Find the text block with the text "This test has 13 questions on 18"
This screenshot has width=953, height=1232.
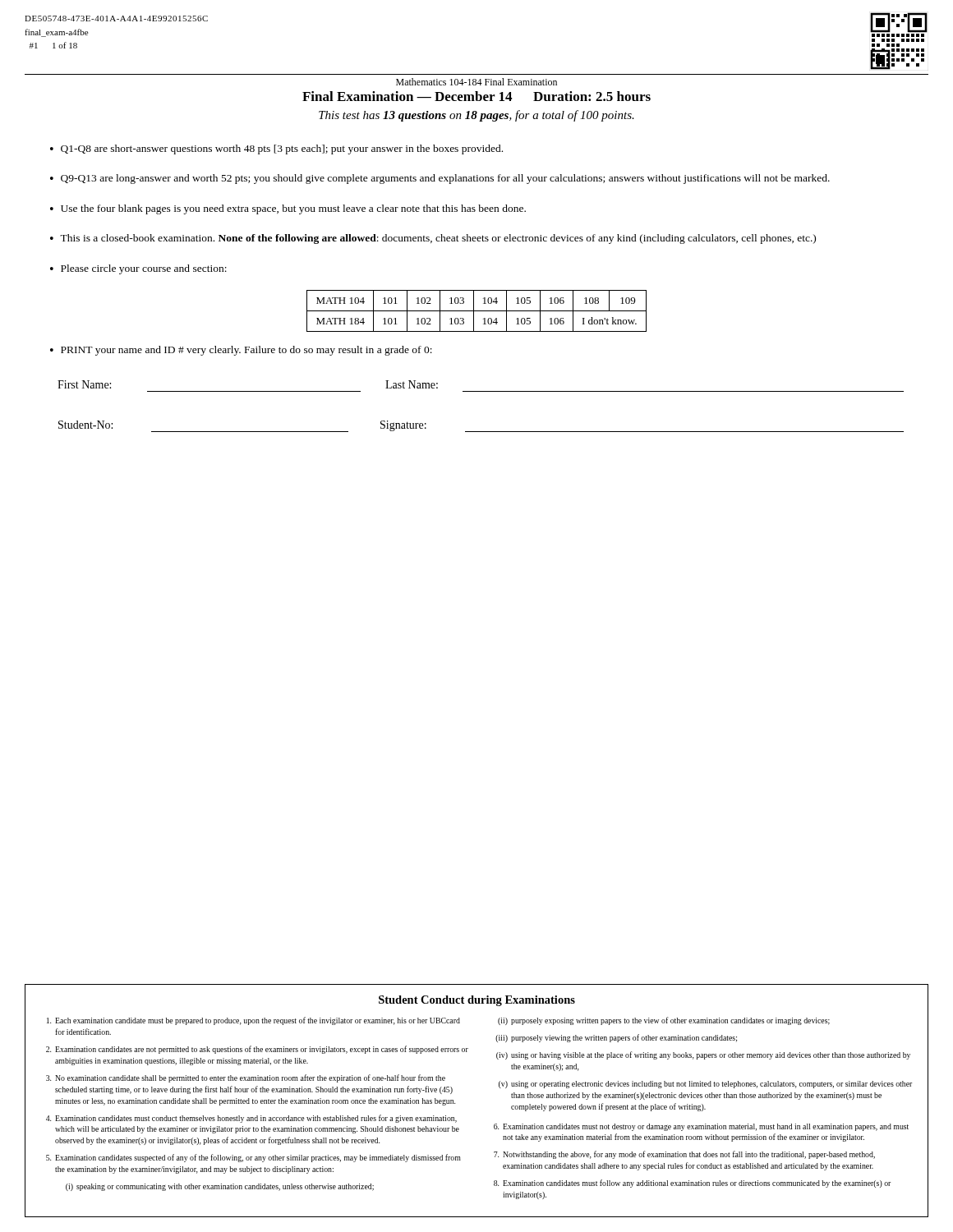pyautogui.click(x=476, y=115)
